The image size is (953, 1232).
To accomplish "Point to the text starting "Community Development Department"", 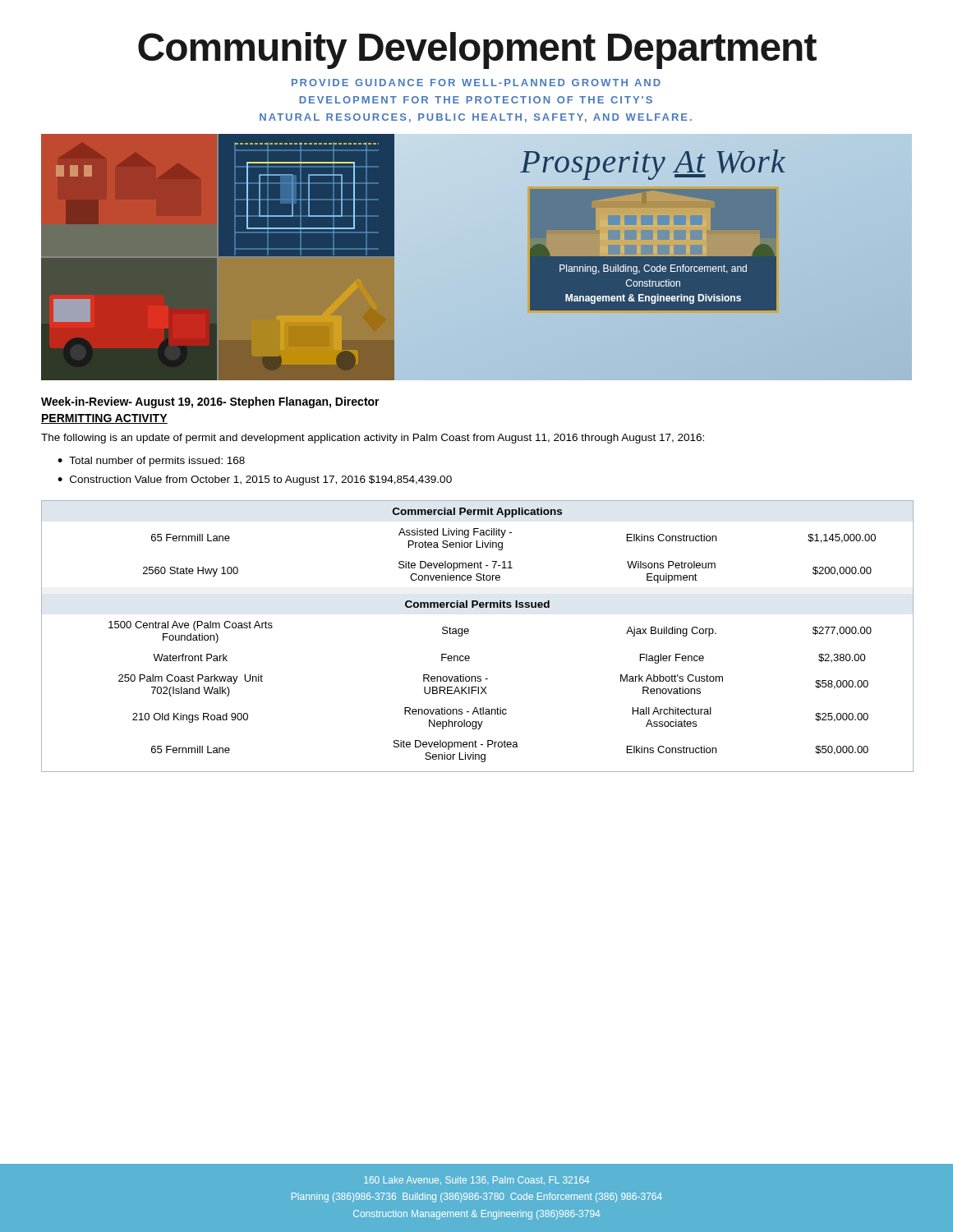I will [476, 47].
